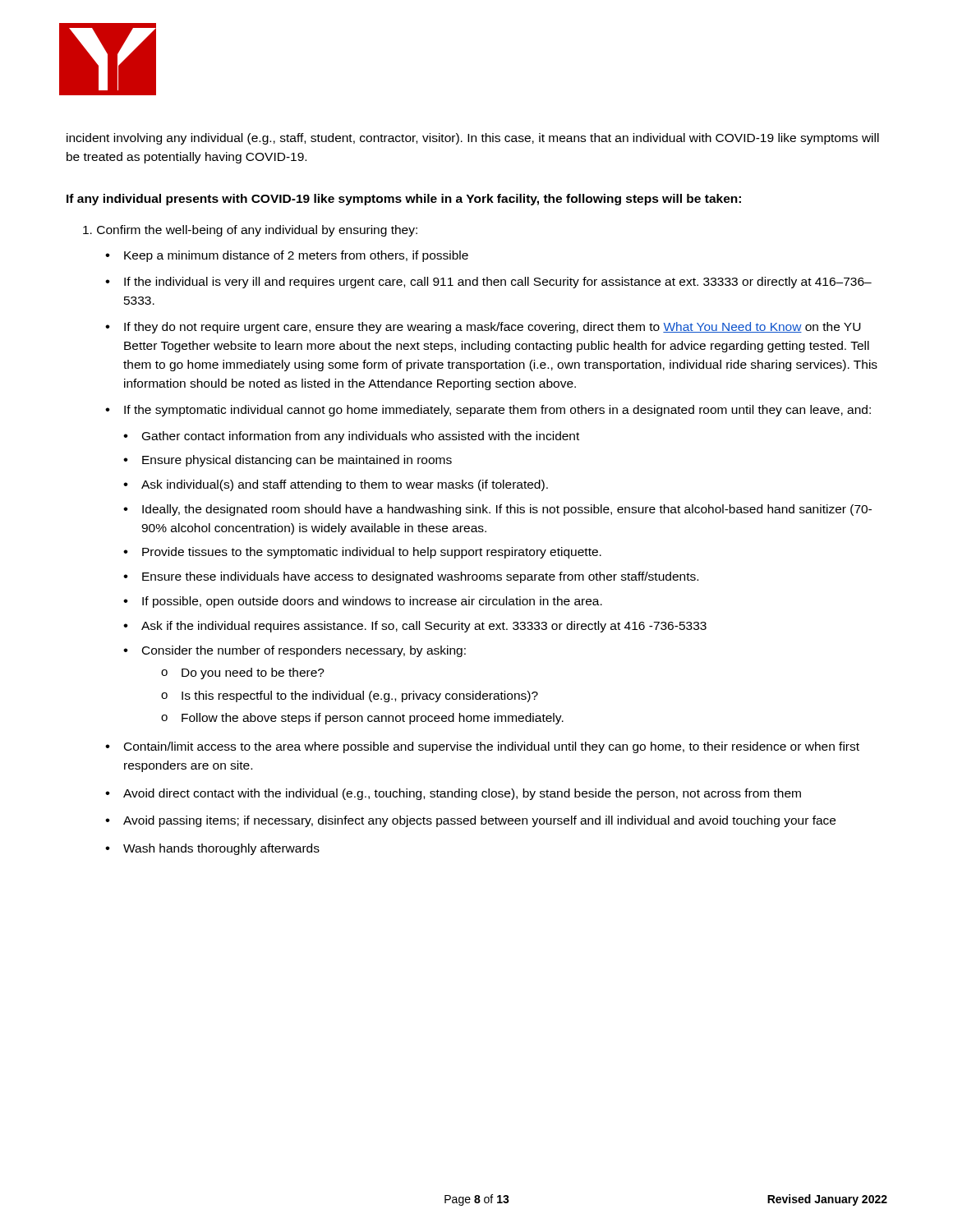The width and height of the screenshot is (953, 1232).
Task: Click a logo
Action: pos(113,60)
